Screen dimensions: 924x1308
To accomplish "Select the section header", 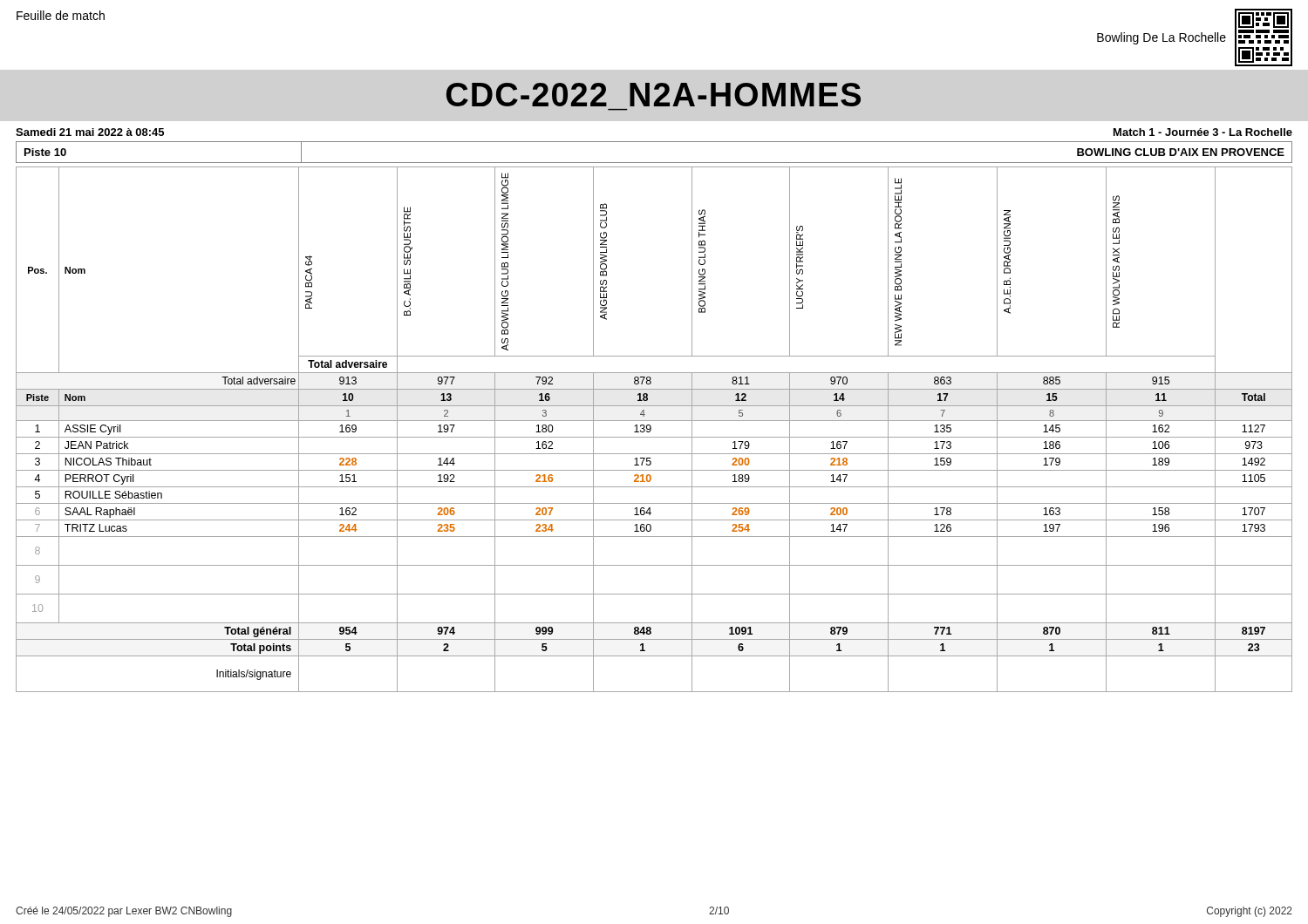I will 654,132.
